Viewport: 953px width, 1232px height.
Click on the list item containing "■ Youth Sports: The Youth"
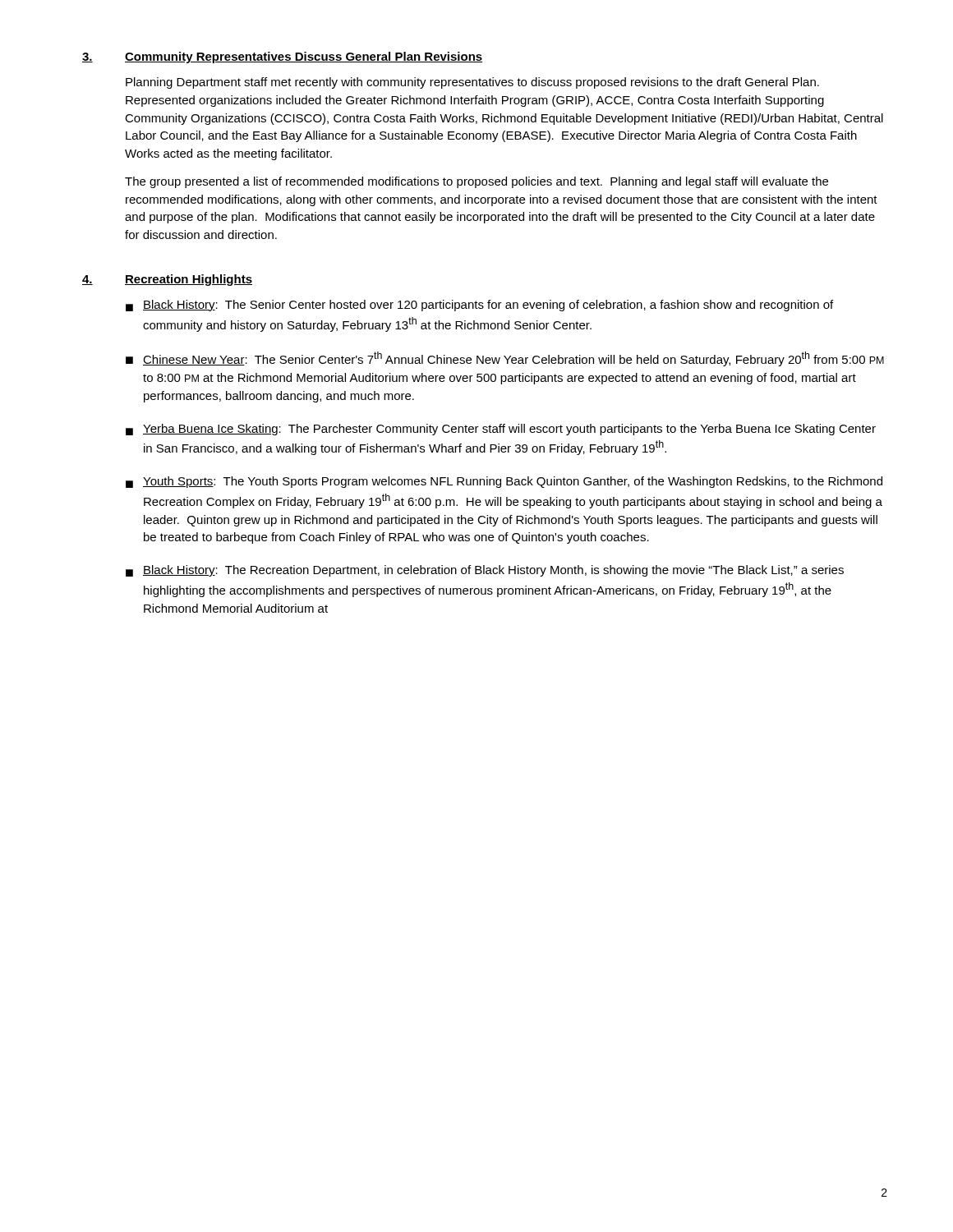(x=506, y=509)
